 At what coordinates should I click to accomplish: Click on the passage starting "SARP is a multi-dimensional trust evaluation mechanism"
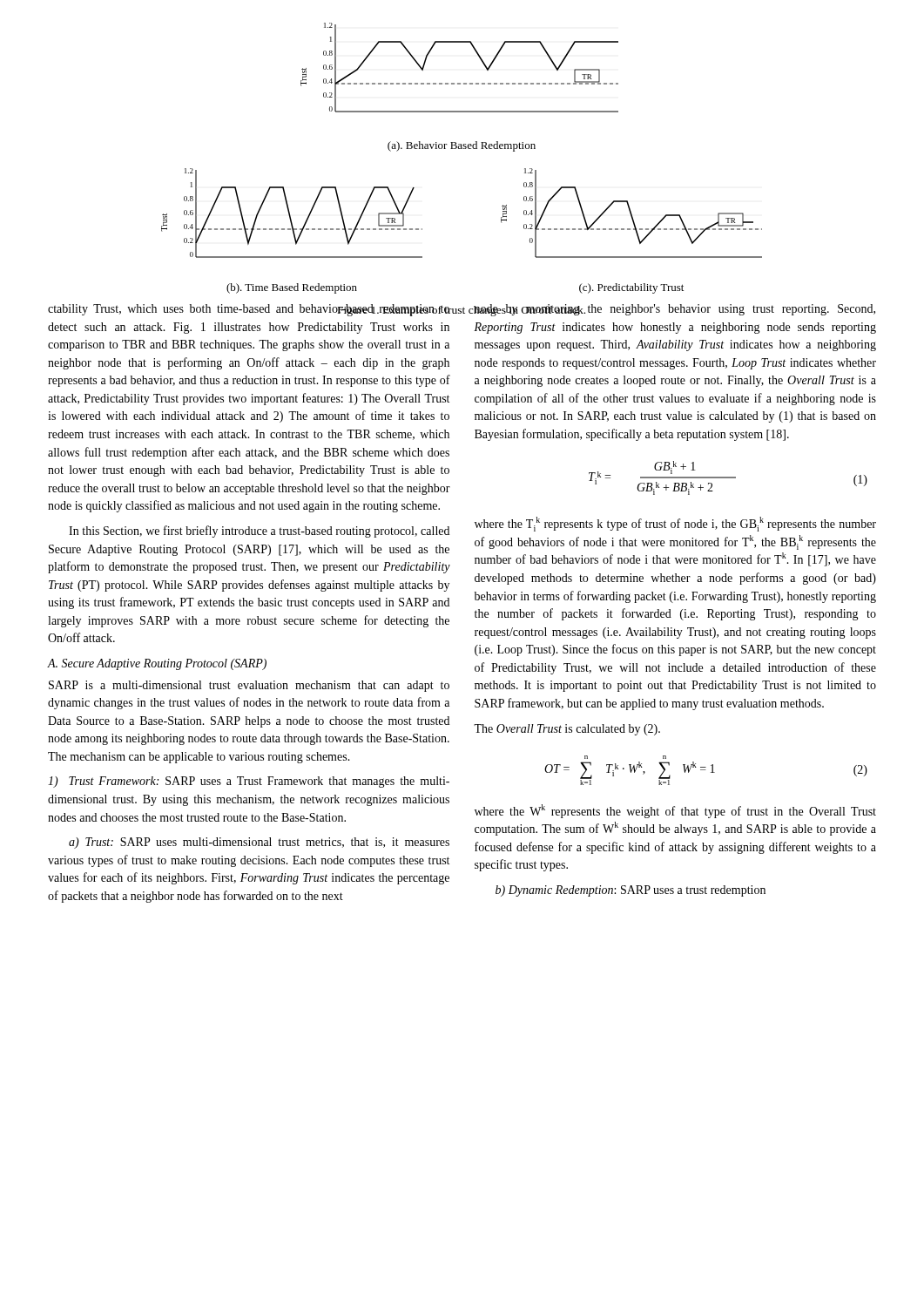(249, 721)
